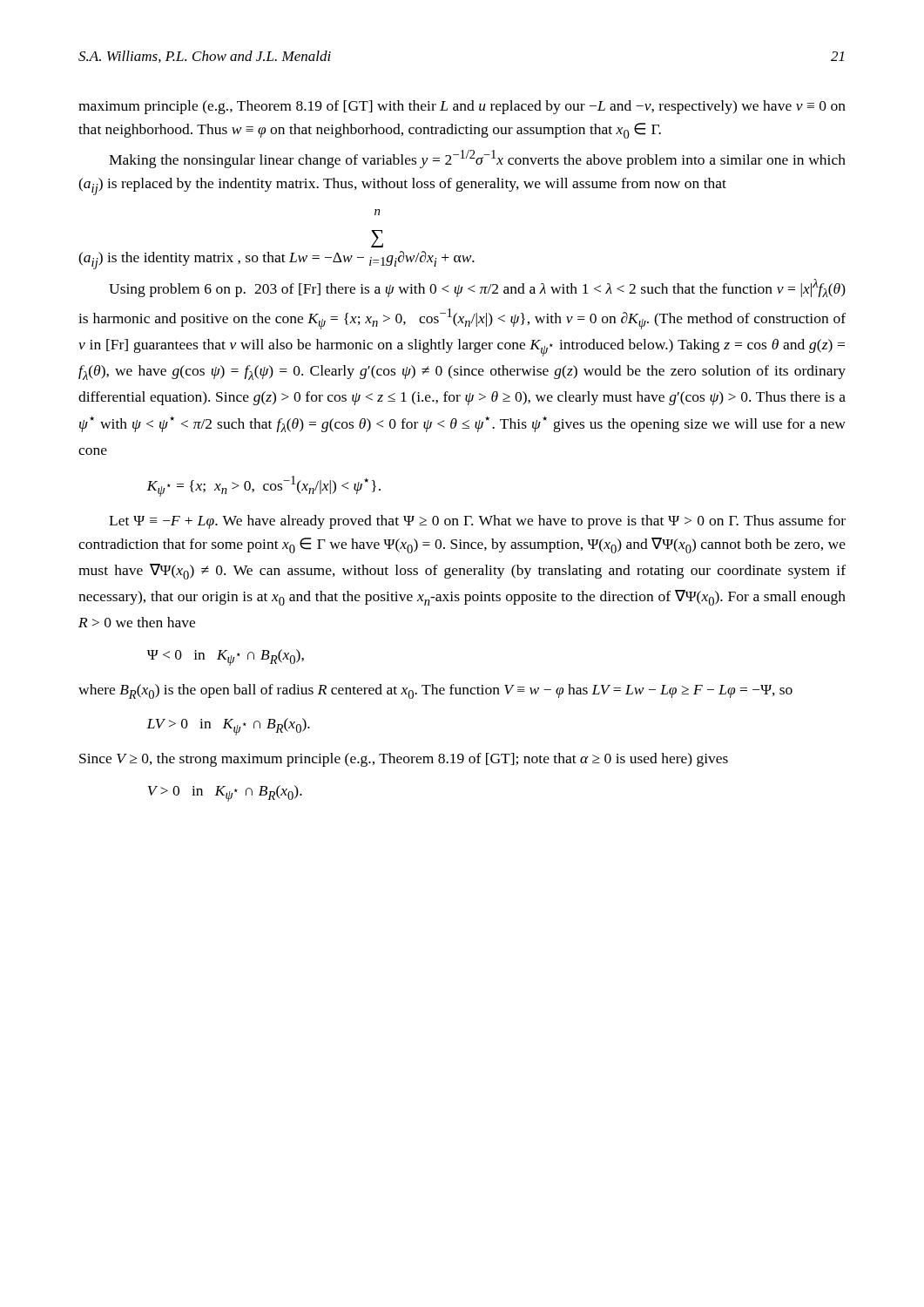Click the passage that begins "where BR(x0) is the open ball"

click(x=462, y=691)
